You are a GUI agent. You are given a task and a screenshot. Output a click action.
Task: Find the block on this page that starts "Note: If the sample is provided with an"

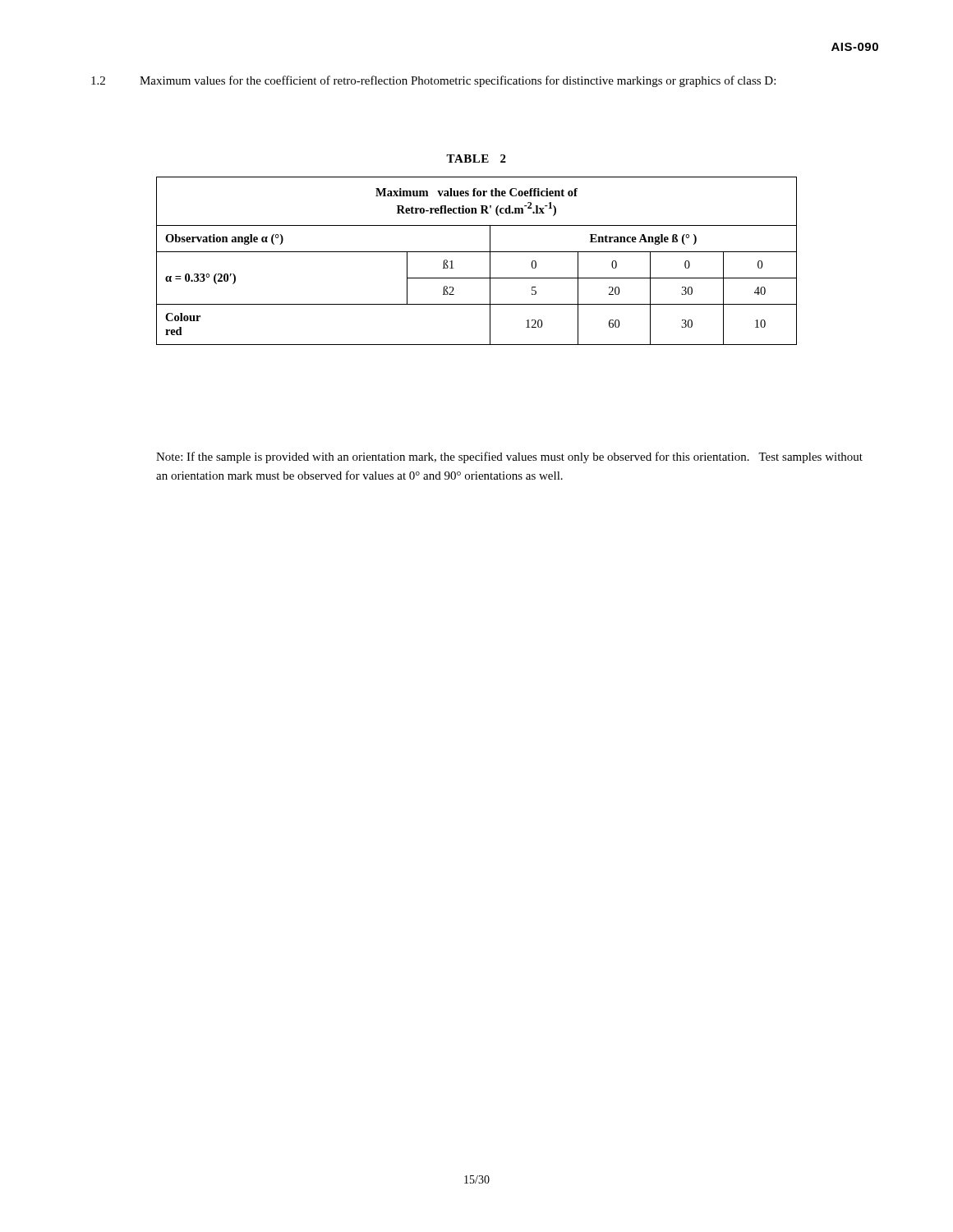pos(509,466)
